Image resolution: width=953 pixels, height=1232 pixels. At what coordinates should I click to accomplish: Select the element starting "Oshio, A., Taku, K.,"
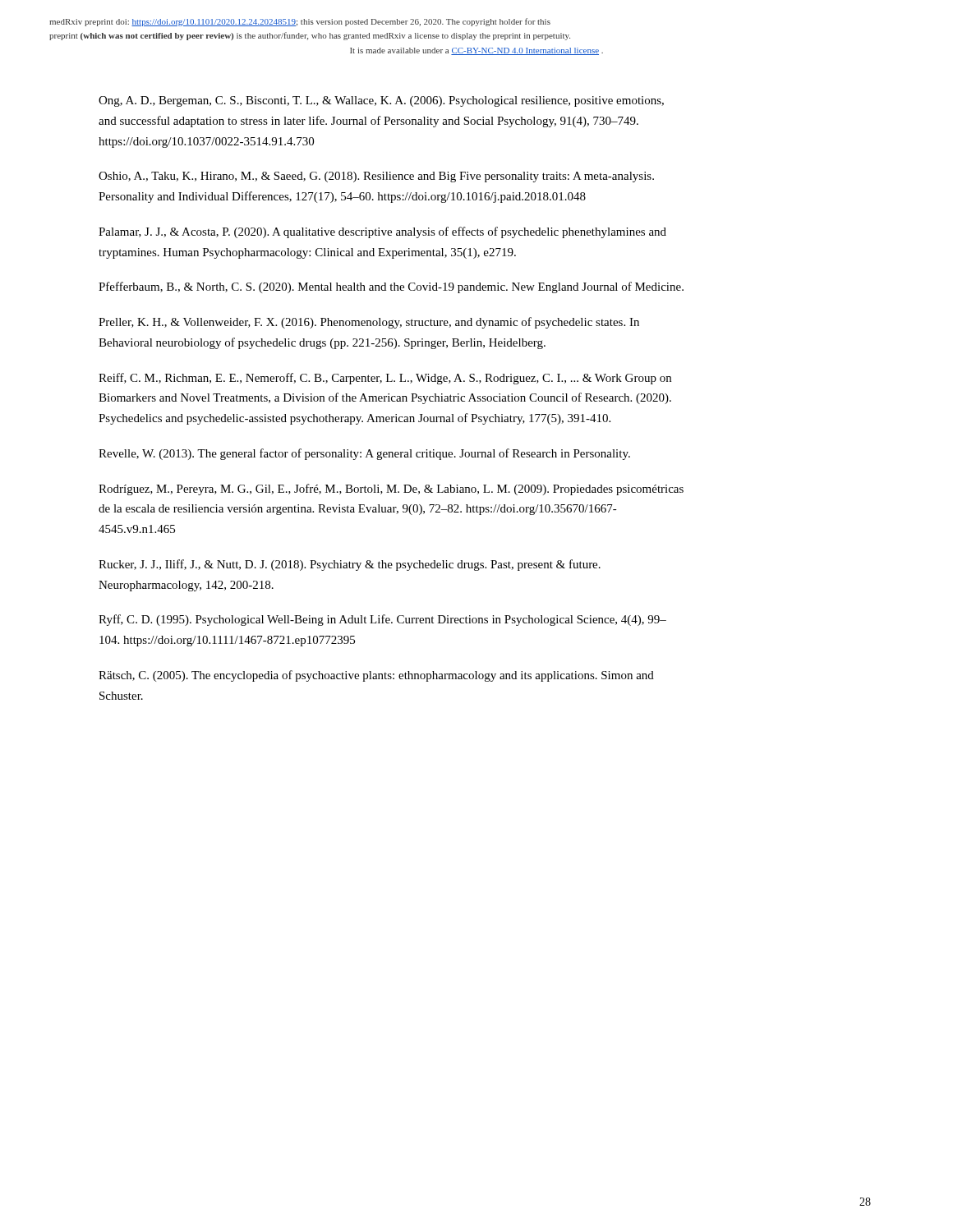tap(377, 186)
